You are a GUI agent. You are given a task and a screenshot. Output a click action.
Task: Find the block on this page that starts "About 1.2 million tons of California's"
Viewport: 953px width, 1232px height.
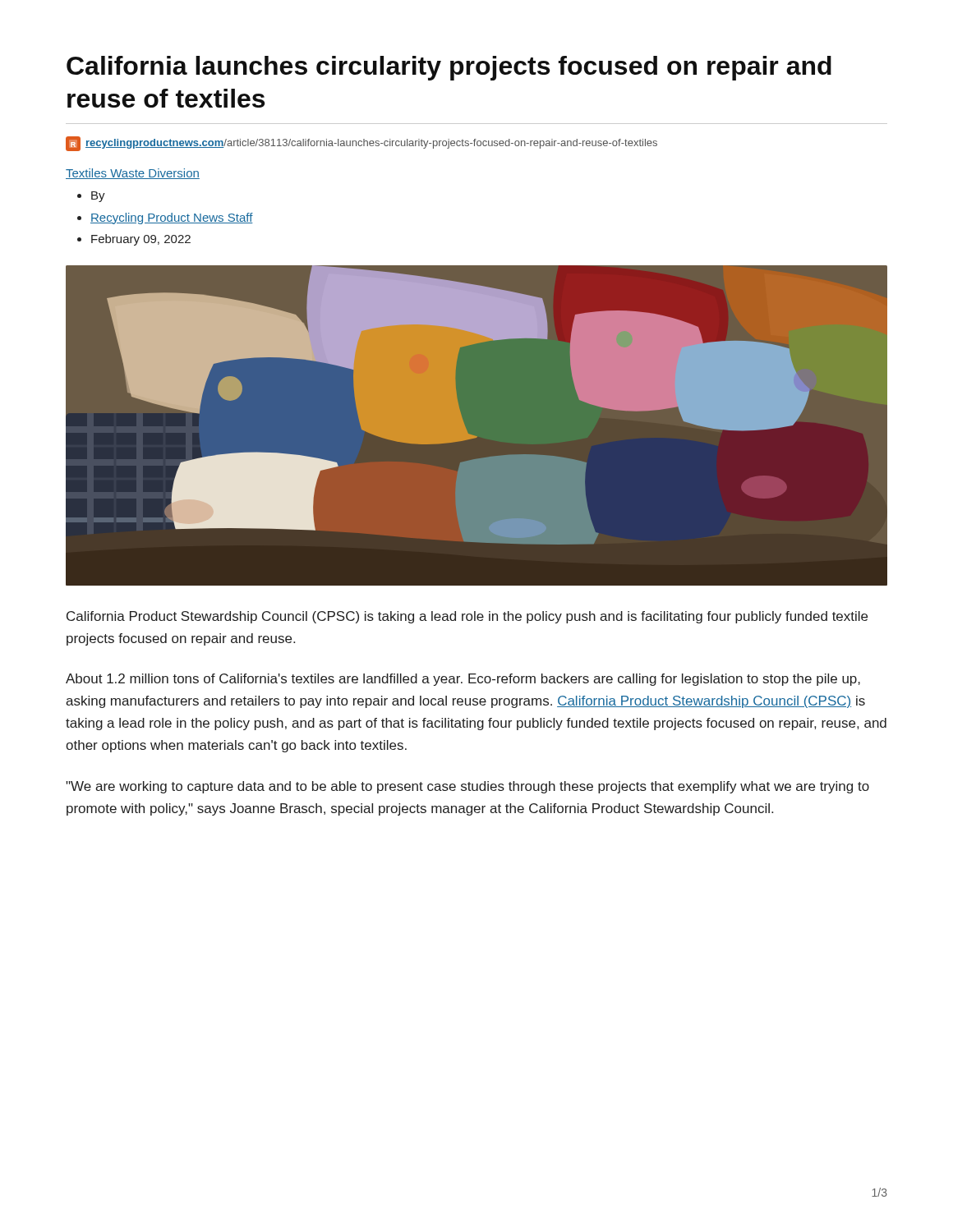coord(476,712)
